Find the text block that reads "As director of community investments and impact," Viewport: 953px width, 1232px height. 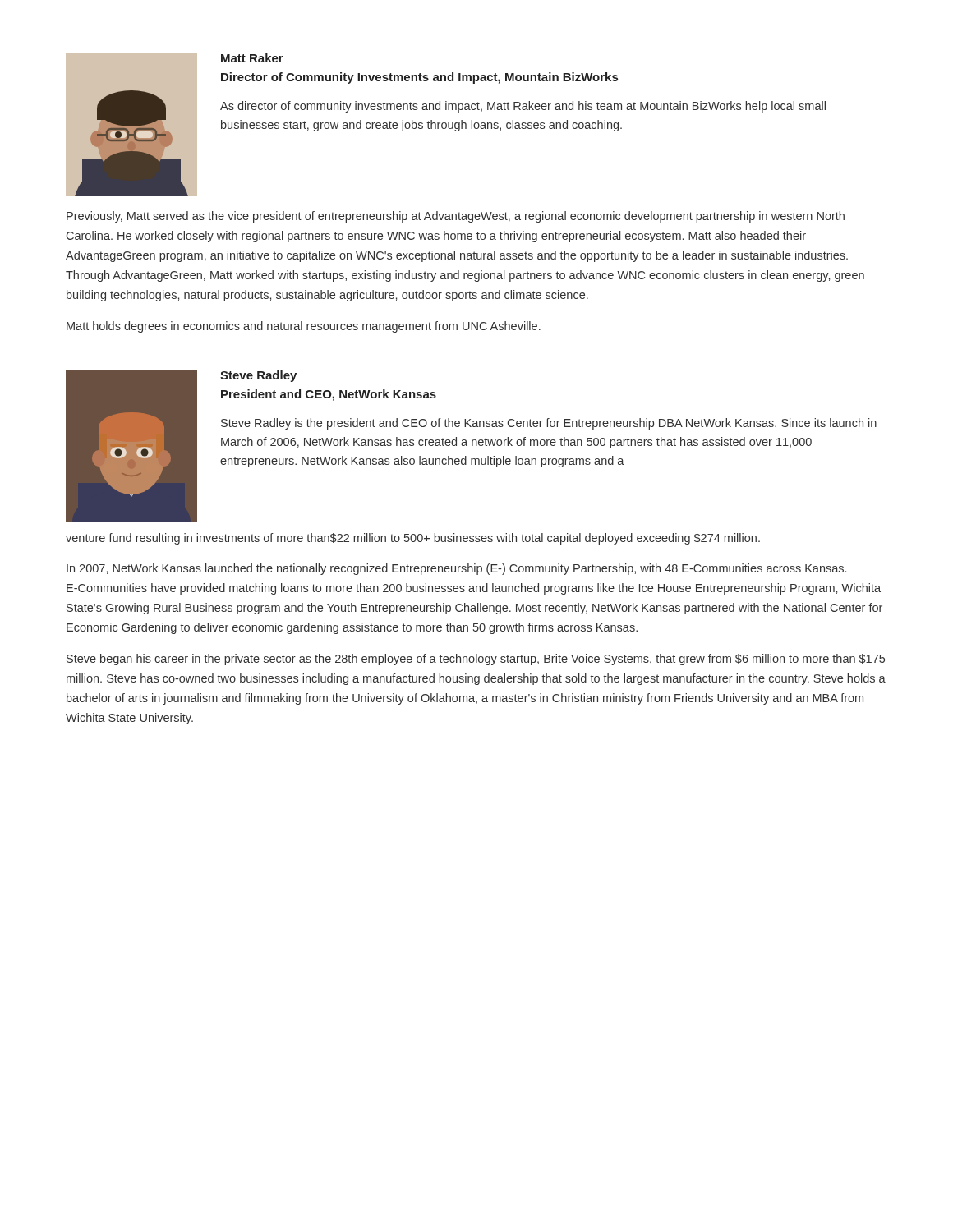(523, 116)
